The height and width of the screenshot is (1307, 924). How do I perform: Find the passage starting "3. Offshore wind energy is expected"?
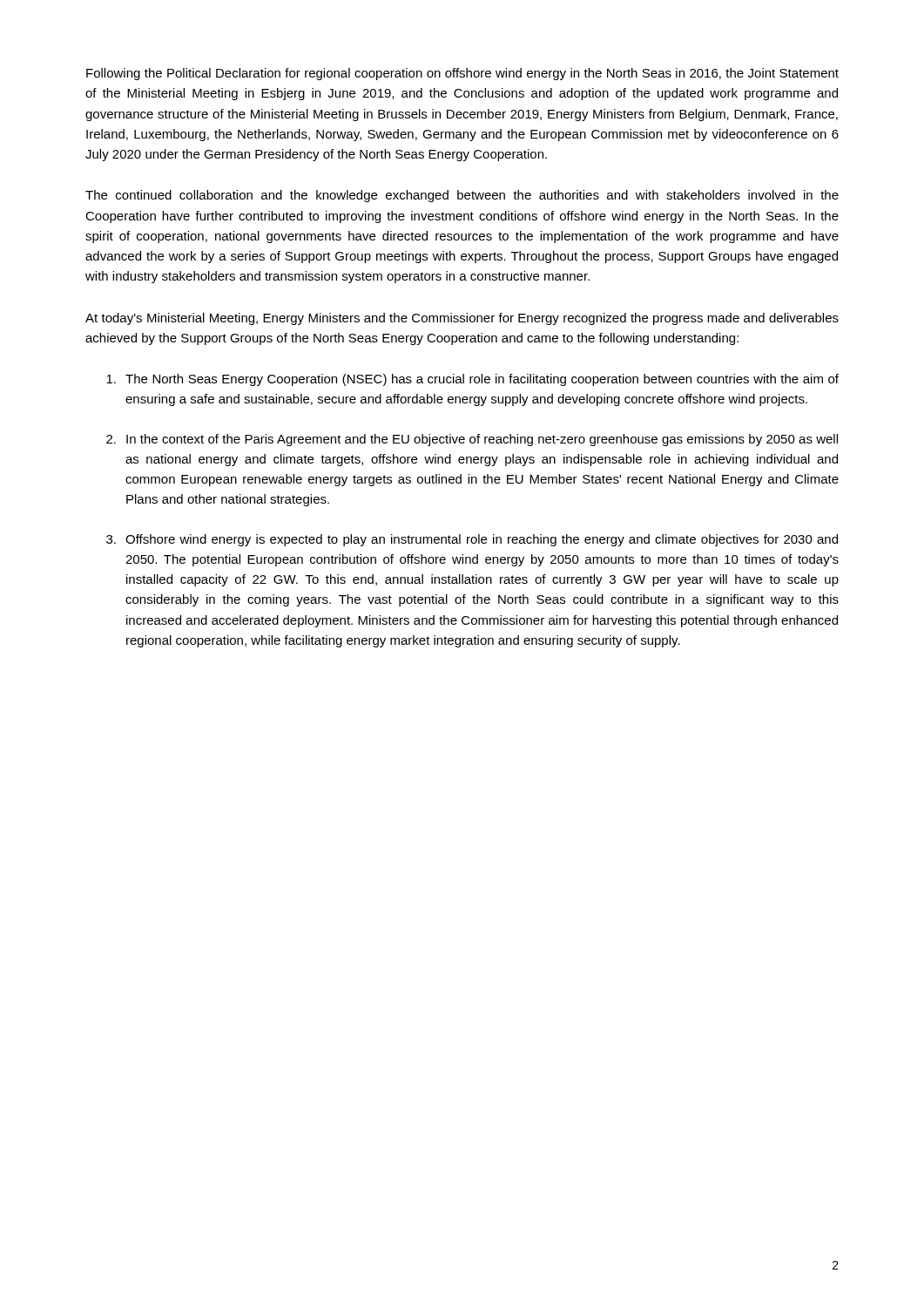(x=462, y=589)
